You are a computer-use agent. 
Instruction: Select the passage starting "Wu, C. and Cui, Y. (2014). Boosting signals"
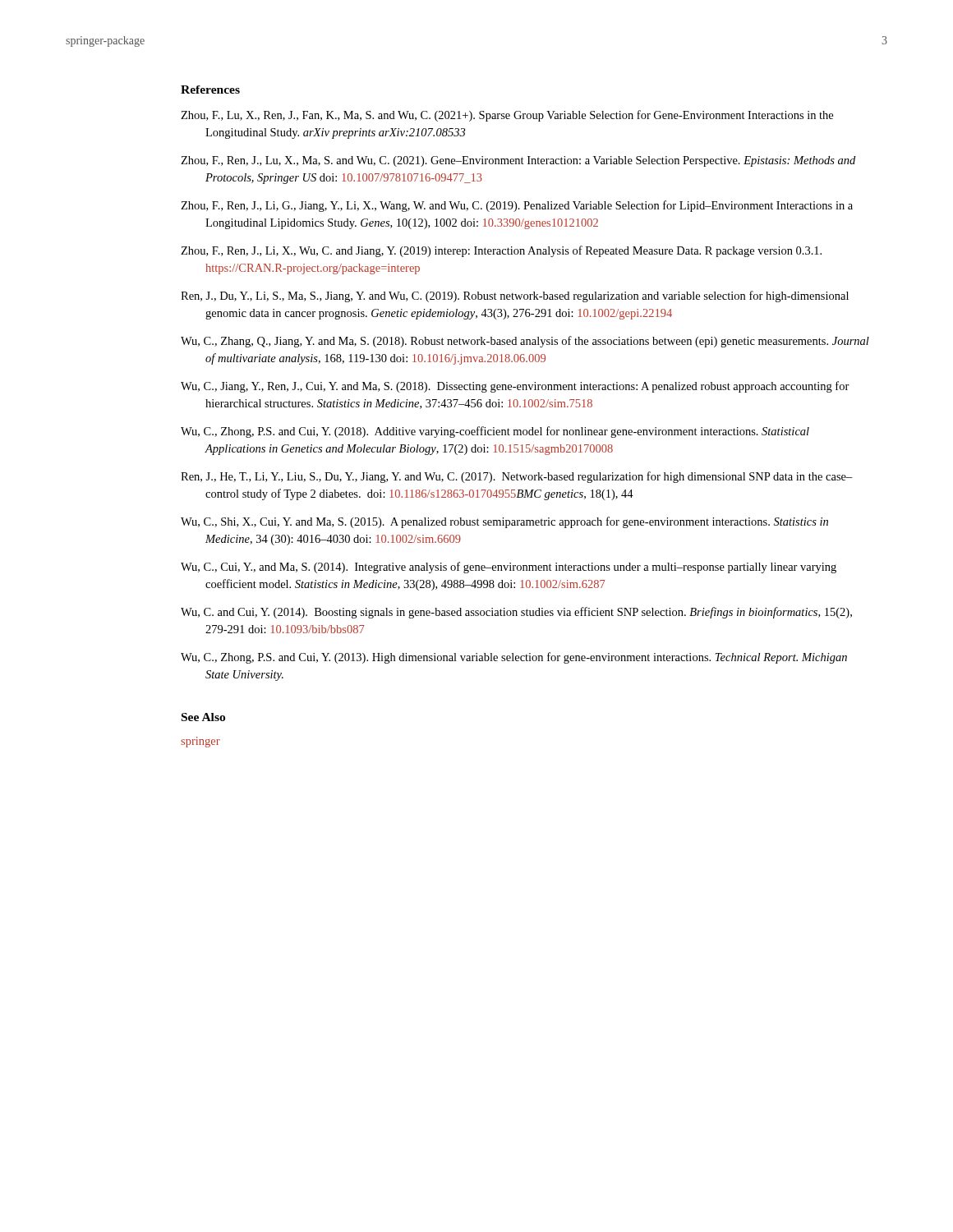[517, 621]
